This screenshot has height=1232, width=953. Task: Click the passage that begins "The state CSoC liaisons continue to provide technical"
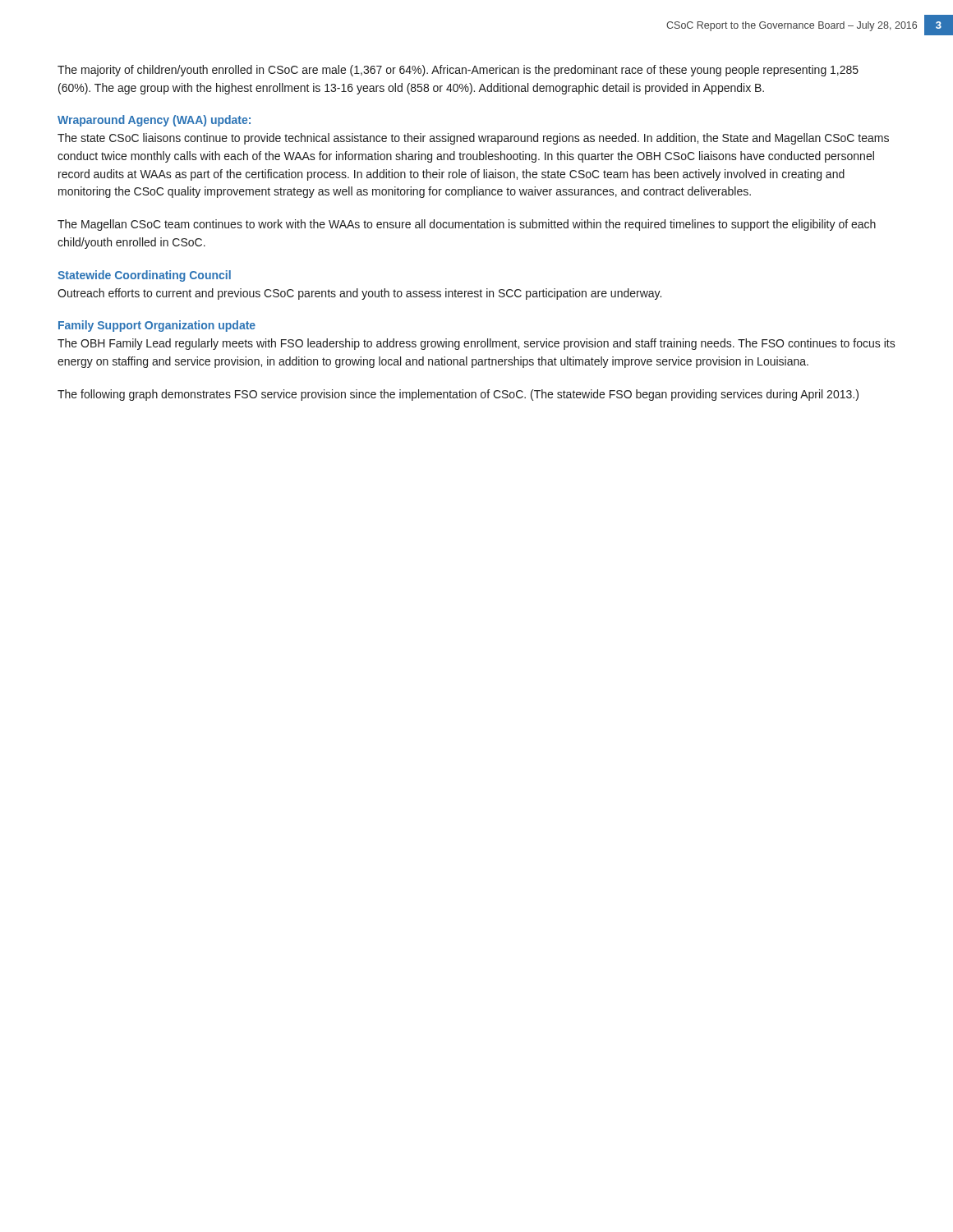tap(473, 165)
